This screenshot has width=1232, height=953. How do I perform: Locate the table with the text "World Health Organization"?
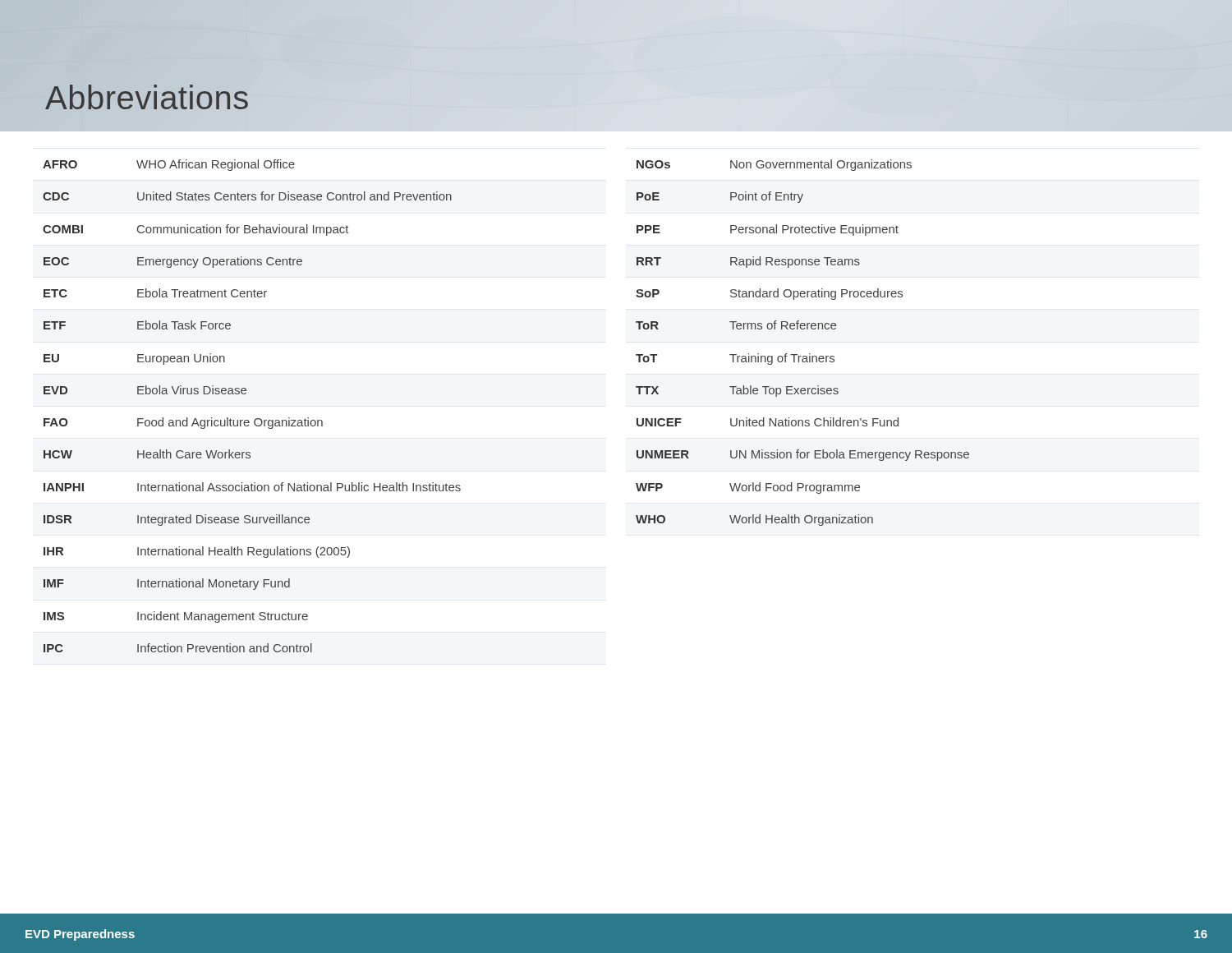pos(912,406)
